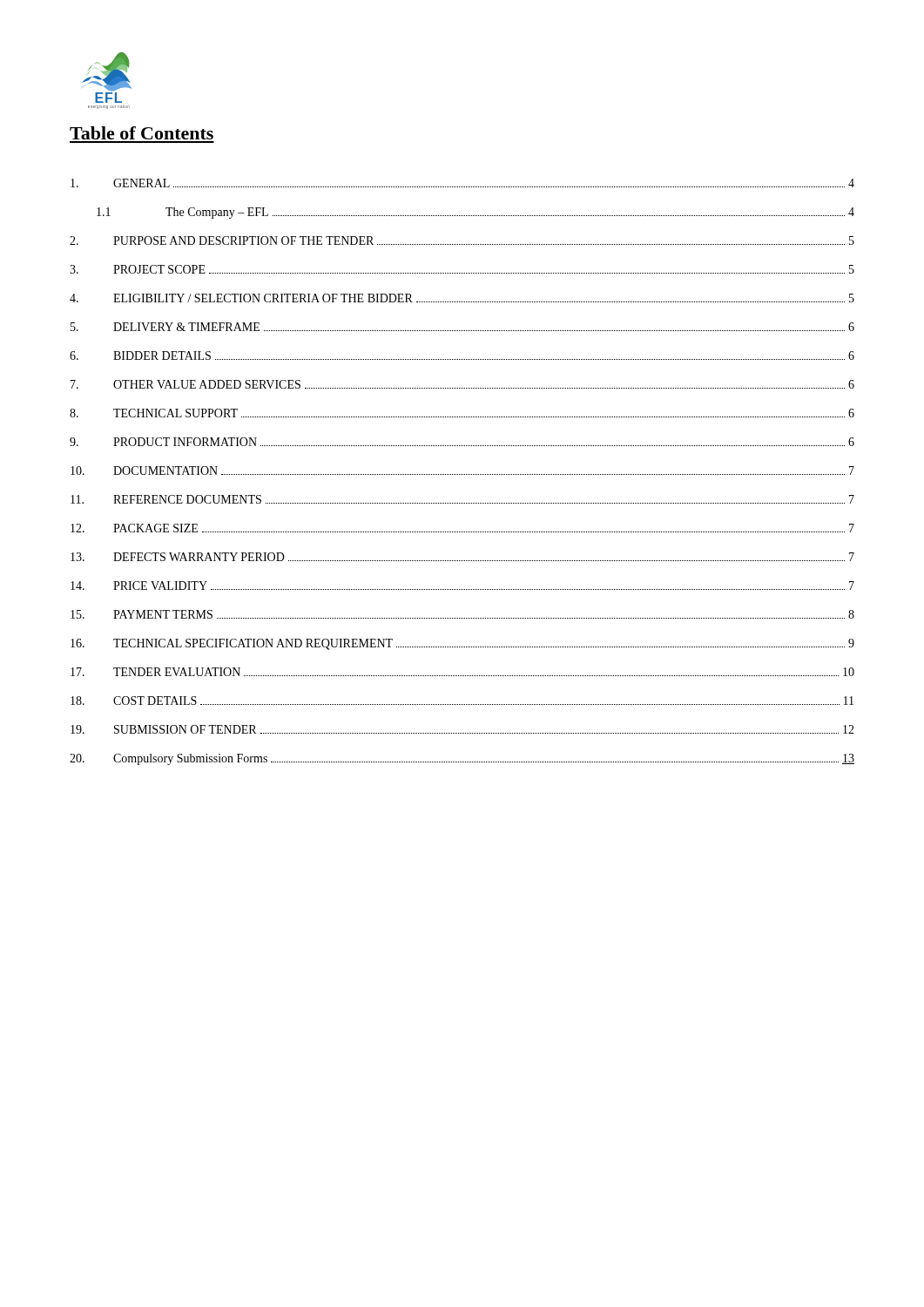Select the text block starting "20. Compulsory Submission Forms 13"

click(462, 758)
